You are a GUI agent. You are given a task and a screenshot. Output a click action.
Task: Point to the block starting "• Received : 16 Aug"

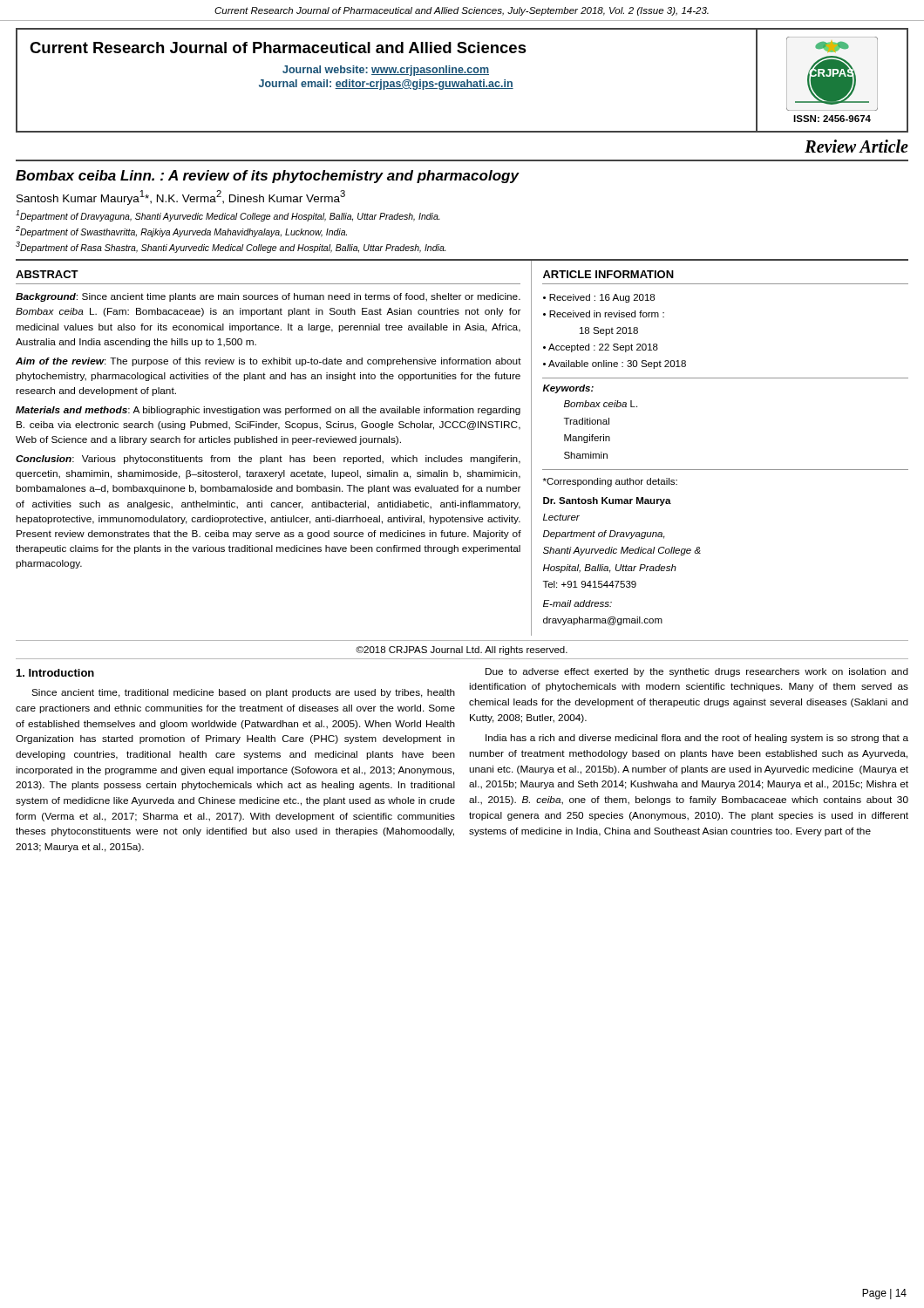[599, 298]
